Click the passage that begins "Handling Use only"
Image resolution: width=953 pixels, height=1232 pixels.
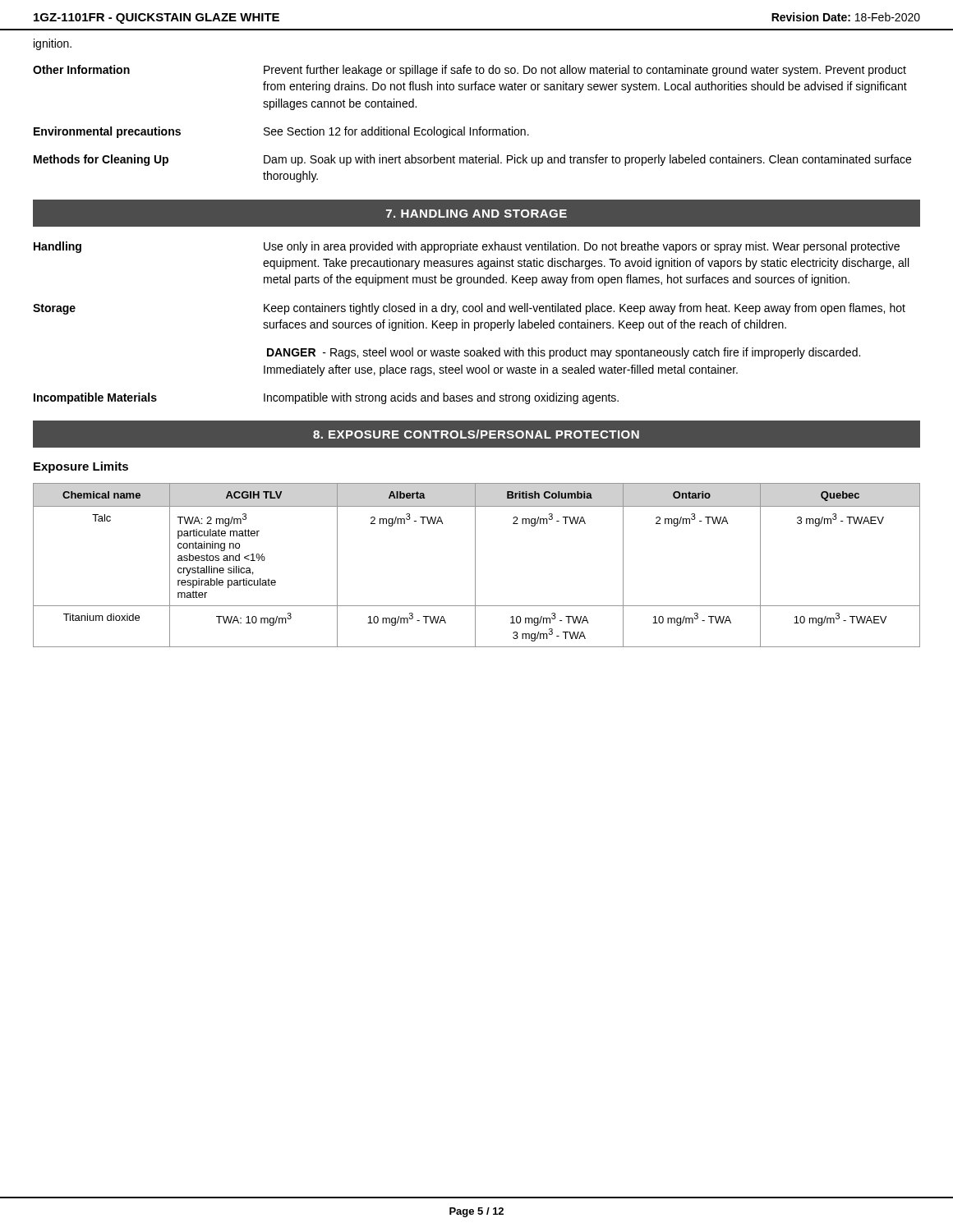click(x=476, y=263)
